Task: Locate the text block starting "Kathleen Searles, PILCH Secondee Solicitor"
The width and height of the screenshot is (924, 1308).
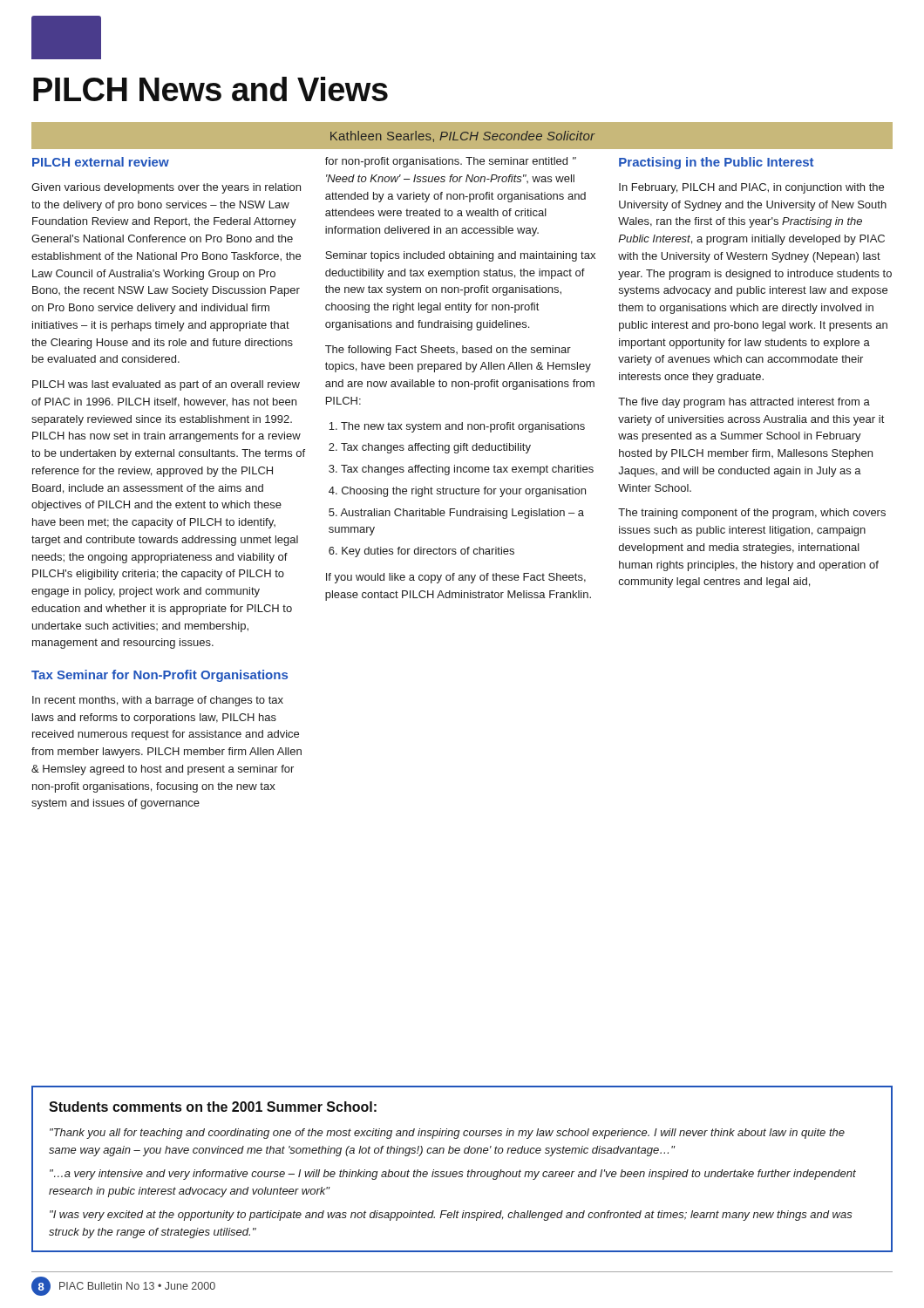Action: [462, 136]
